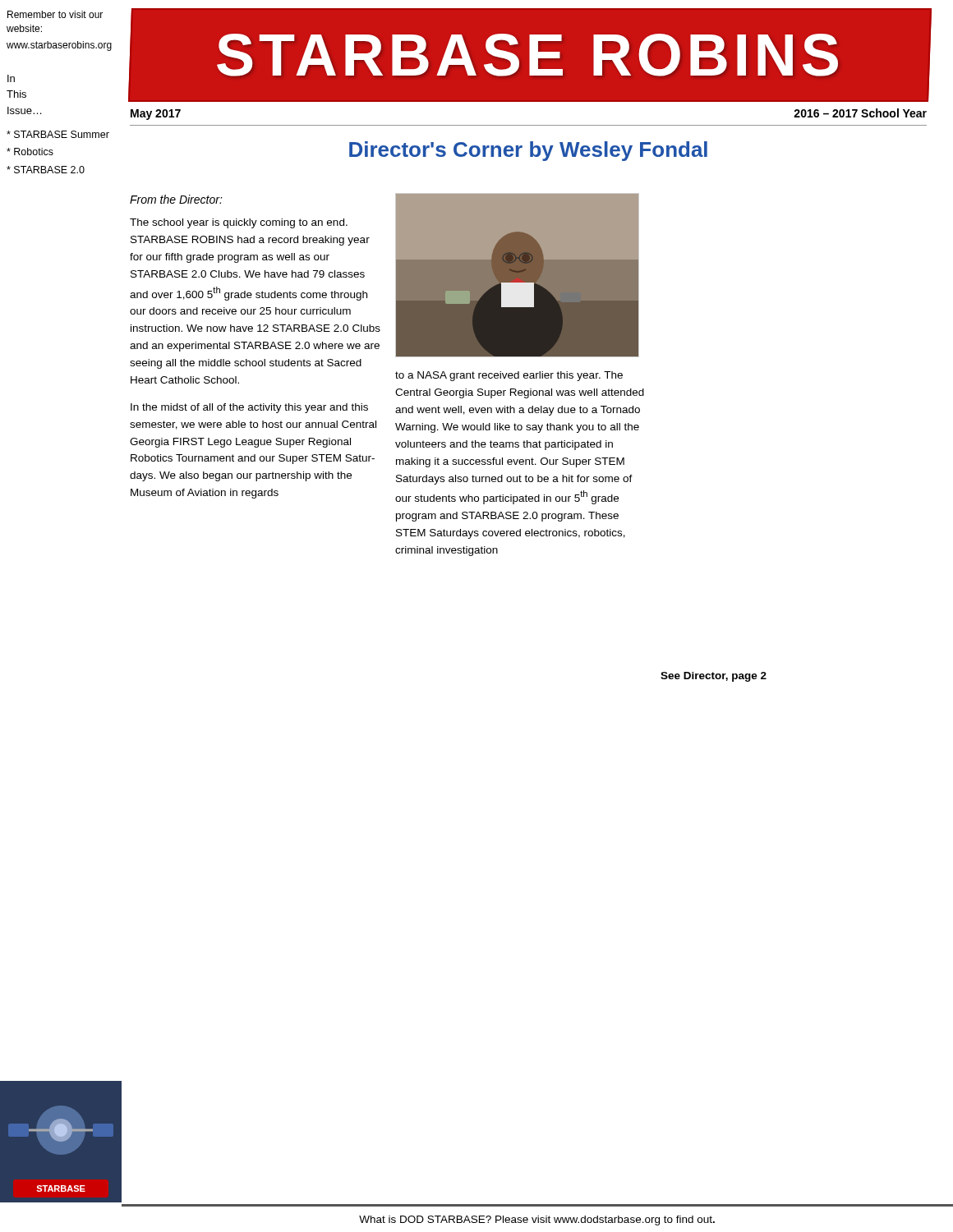This screenshot has width=953, height=1232.
Task: Click on the region starting "In the midst of"
Action: point(253,450)
